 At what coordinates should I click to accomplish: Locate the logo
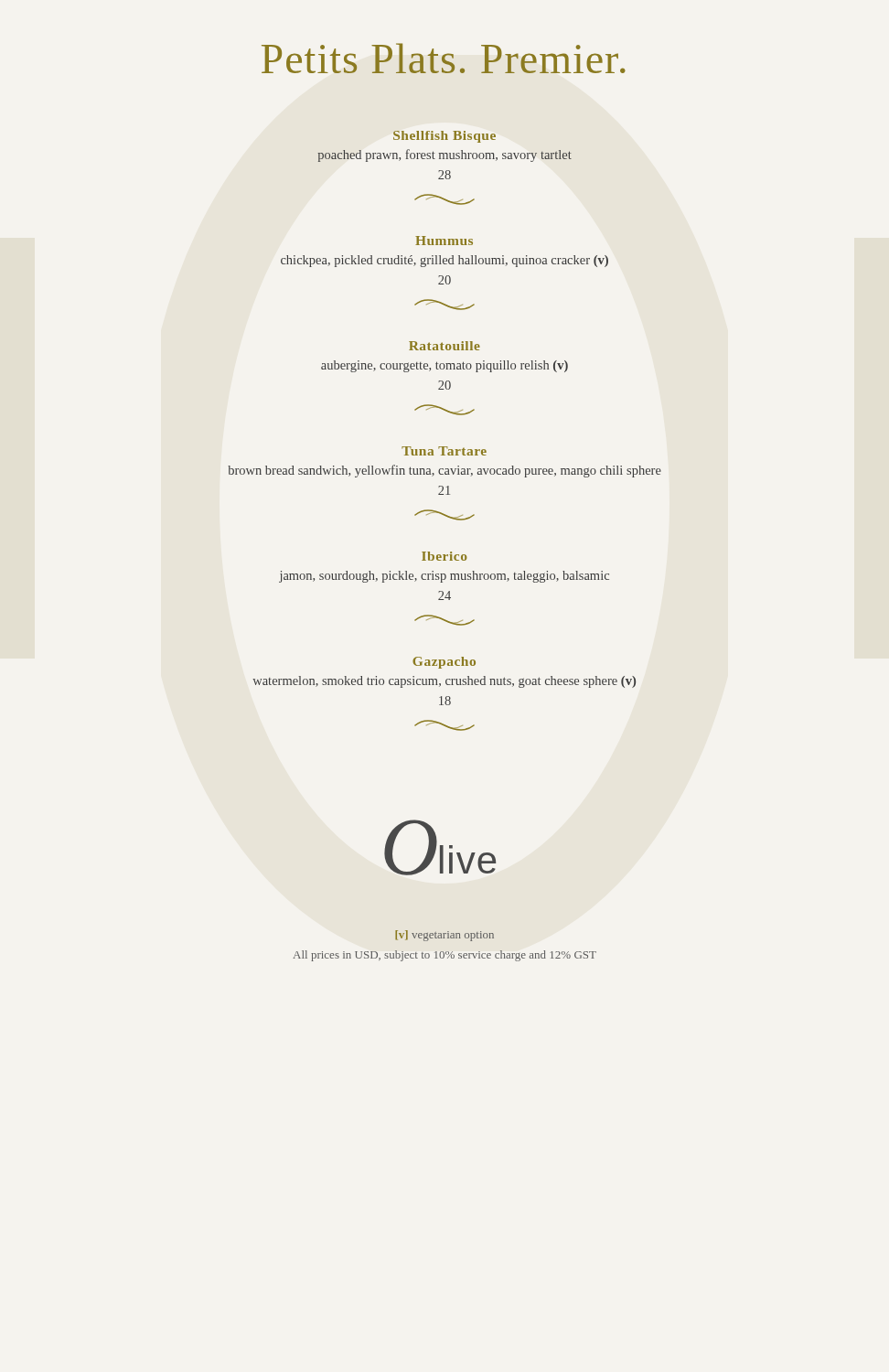(x=444, y=850)
